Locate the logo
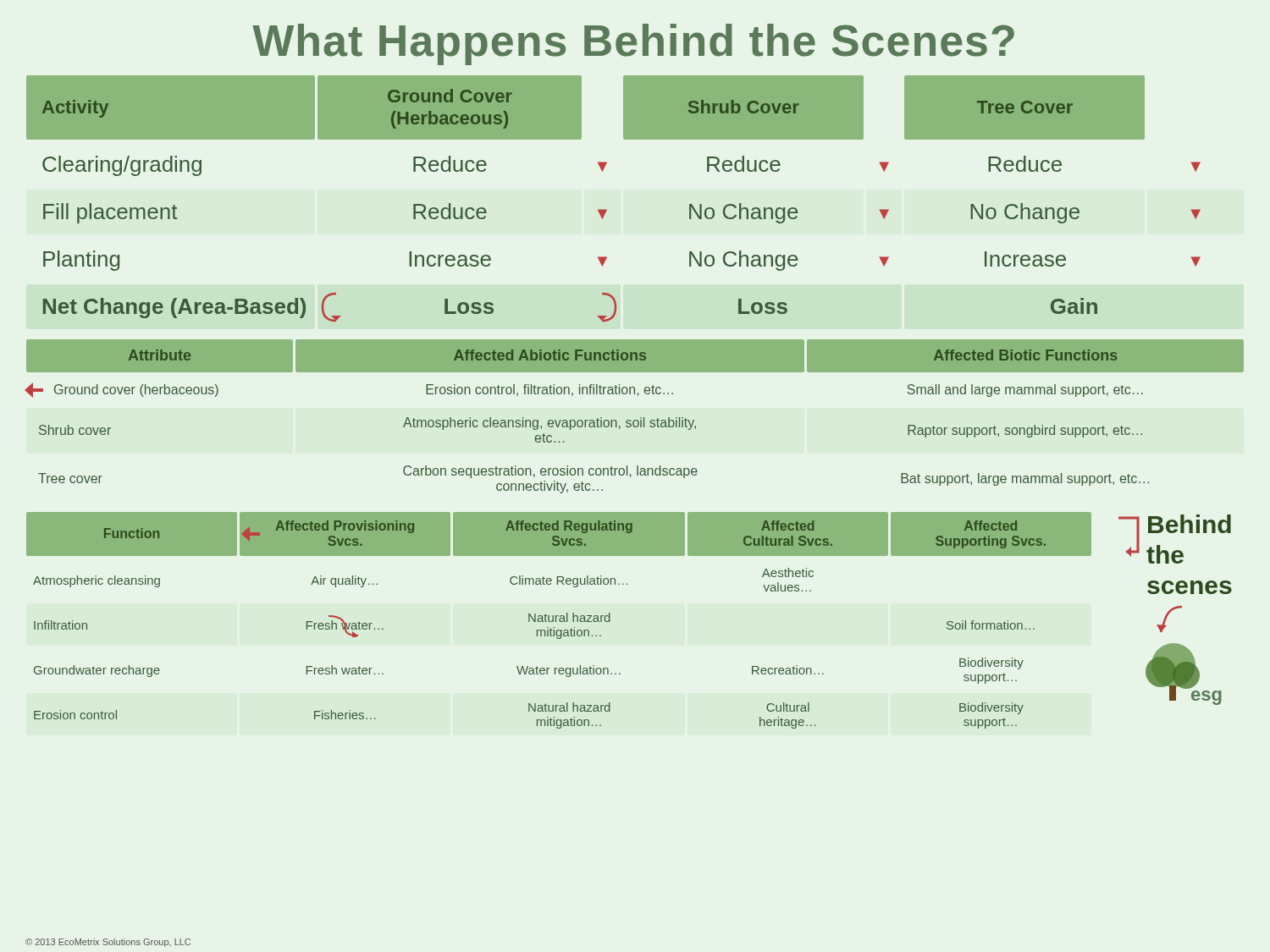This screenshot has width=1270, height=952. coord(1173,674)
